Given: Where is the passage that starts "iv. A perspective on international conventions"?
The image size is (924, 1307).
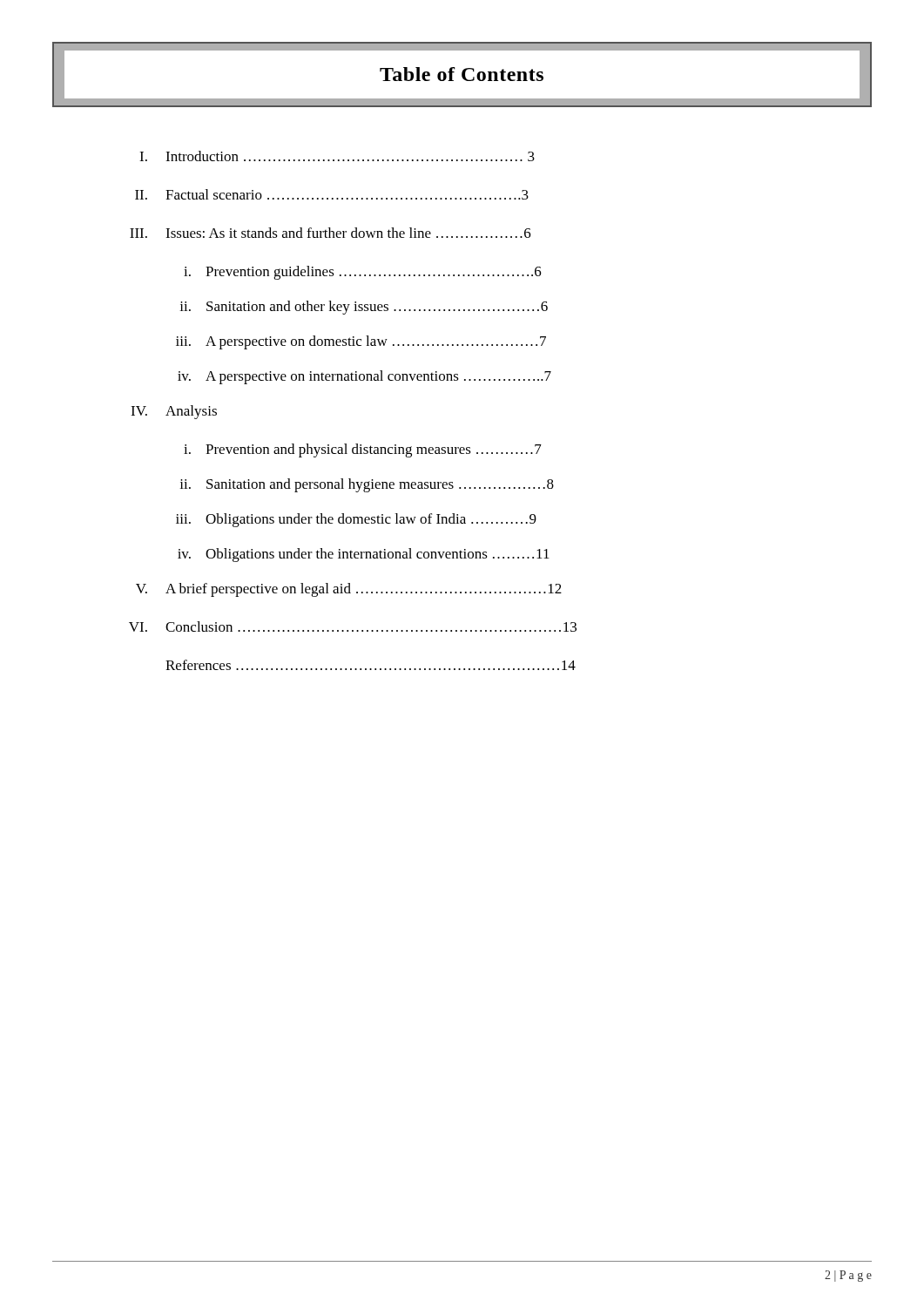Looking at the screenshot, I should (x=492, y=376).
